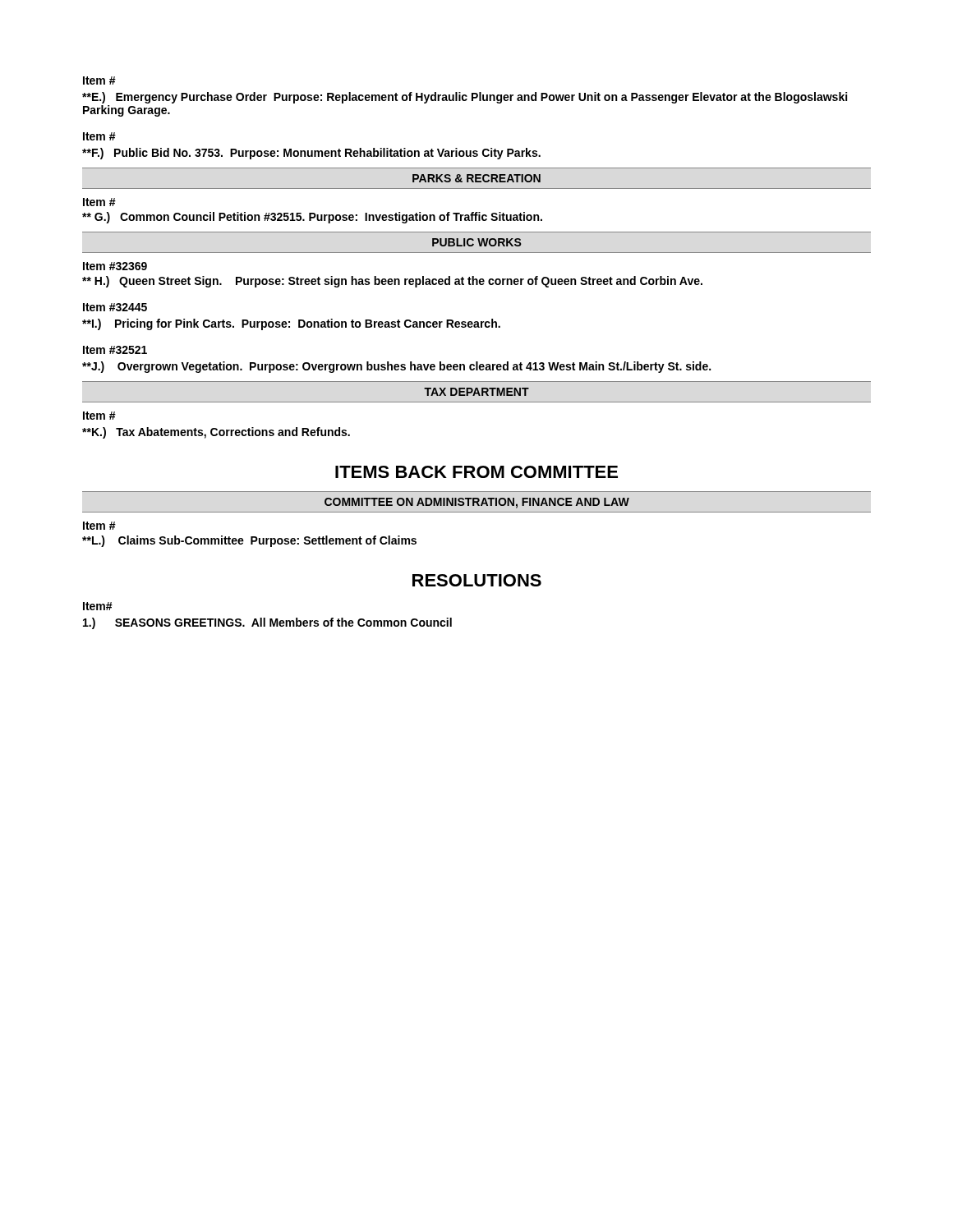The width and height of the screenshot is (953, 1232).
Task: Find the block on this page that starts "** H.) Queen Street Sign. Purpose: Street"
Action: click(x=393, y=281)
